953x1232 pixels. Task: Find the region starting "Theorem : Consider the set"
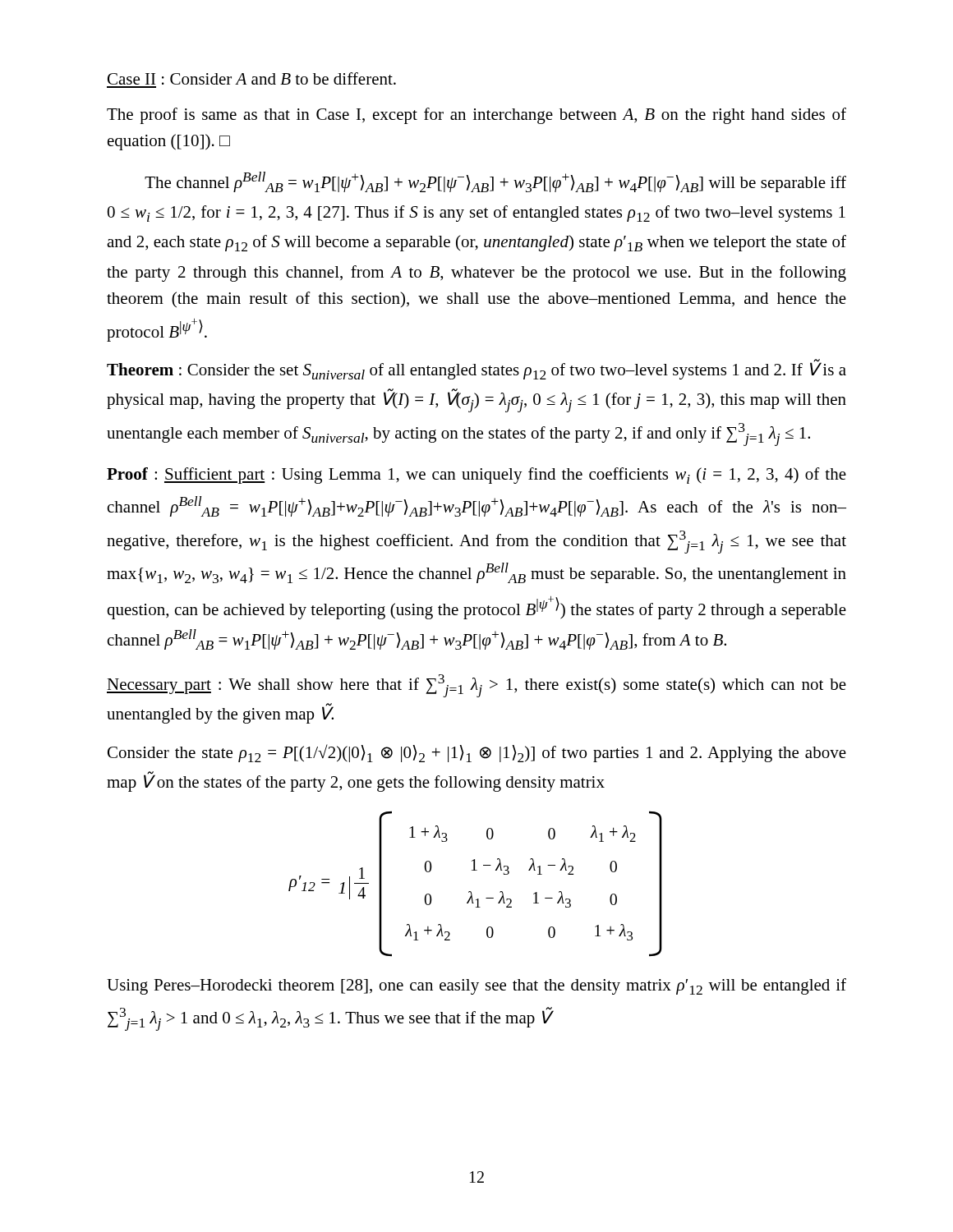click(476, 403)
